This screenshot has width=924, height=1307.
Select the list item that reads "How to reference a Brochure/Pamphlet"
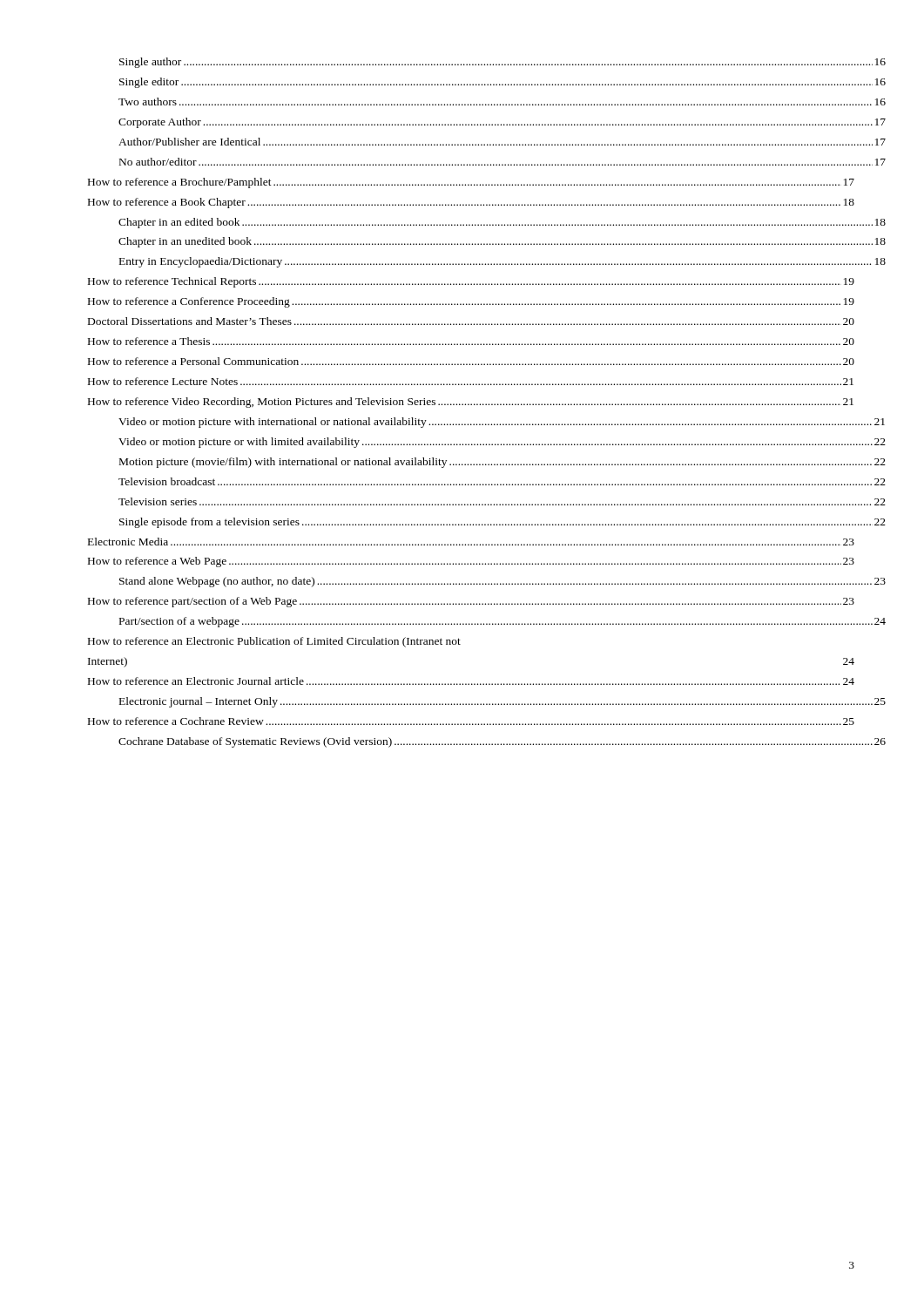pos(471,182)
